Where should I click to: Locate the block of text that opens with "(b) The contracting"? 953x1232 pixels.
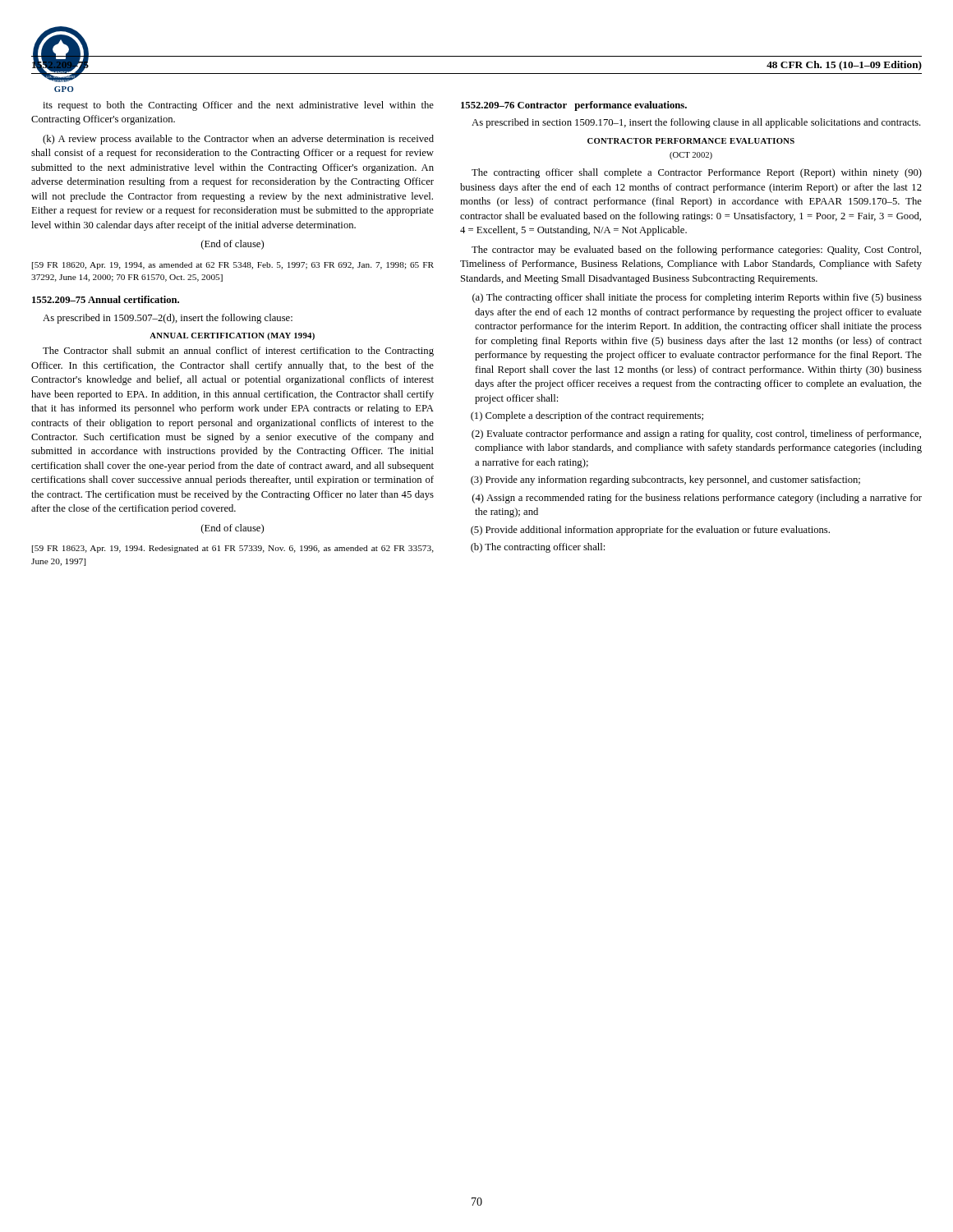coord(538,548)
